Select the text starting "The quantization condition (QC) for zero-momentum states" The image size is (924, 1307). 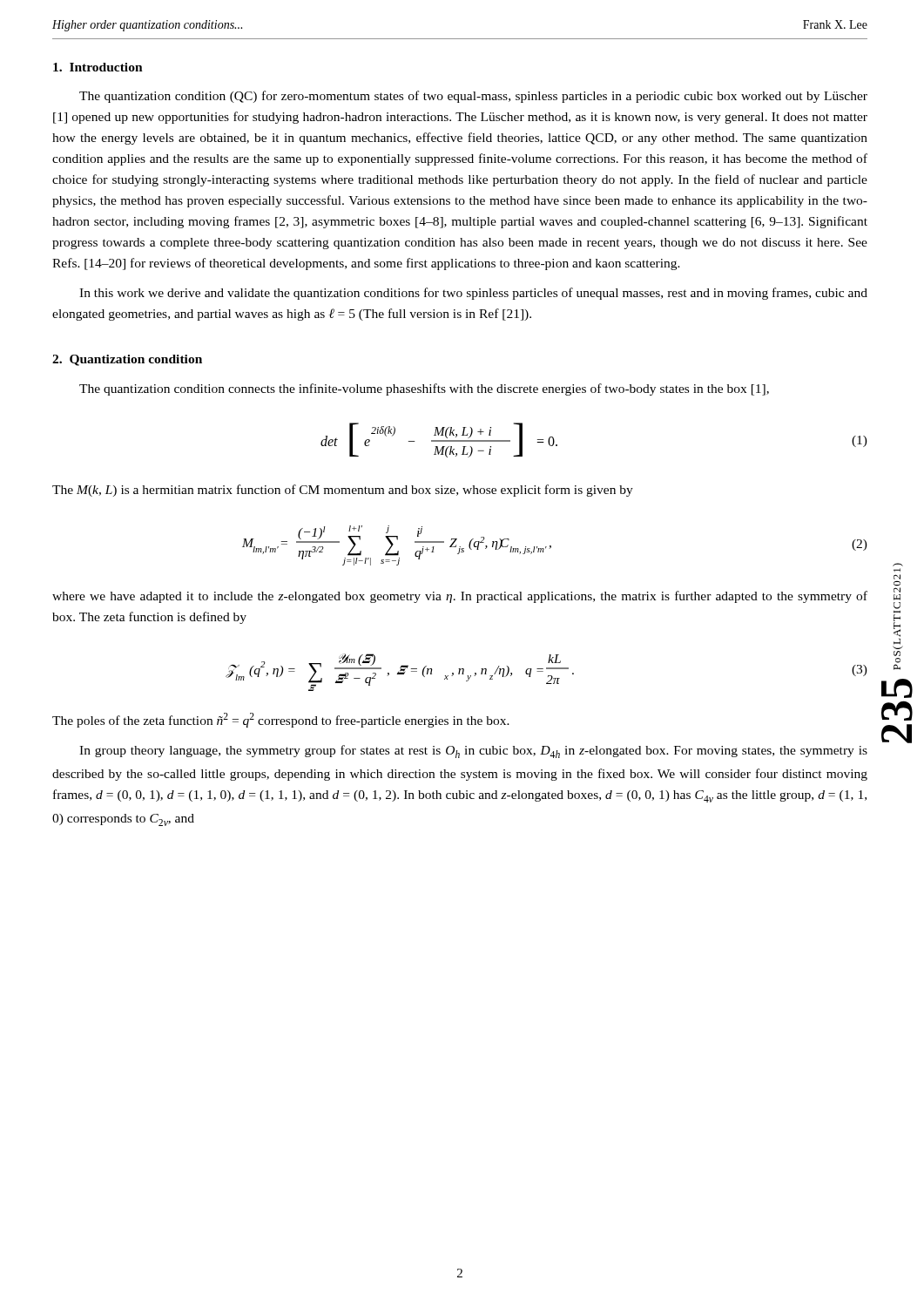tap(460, 205)
